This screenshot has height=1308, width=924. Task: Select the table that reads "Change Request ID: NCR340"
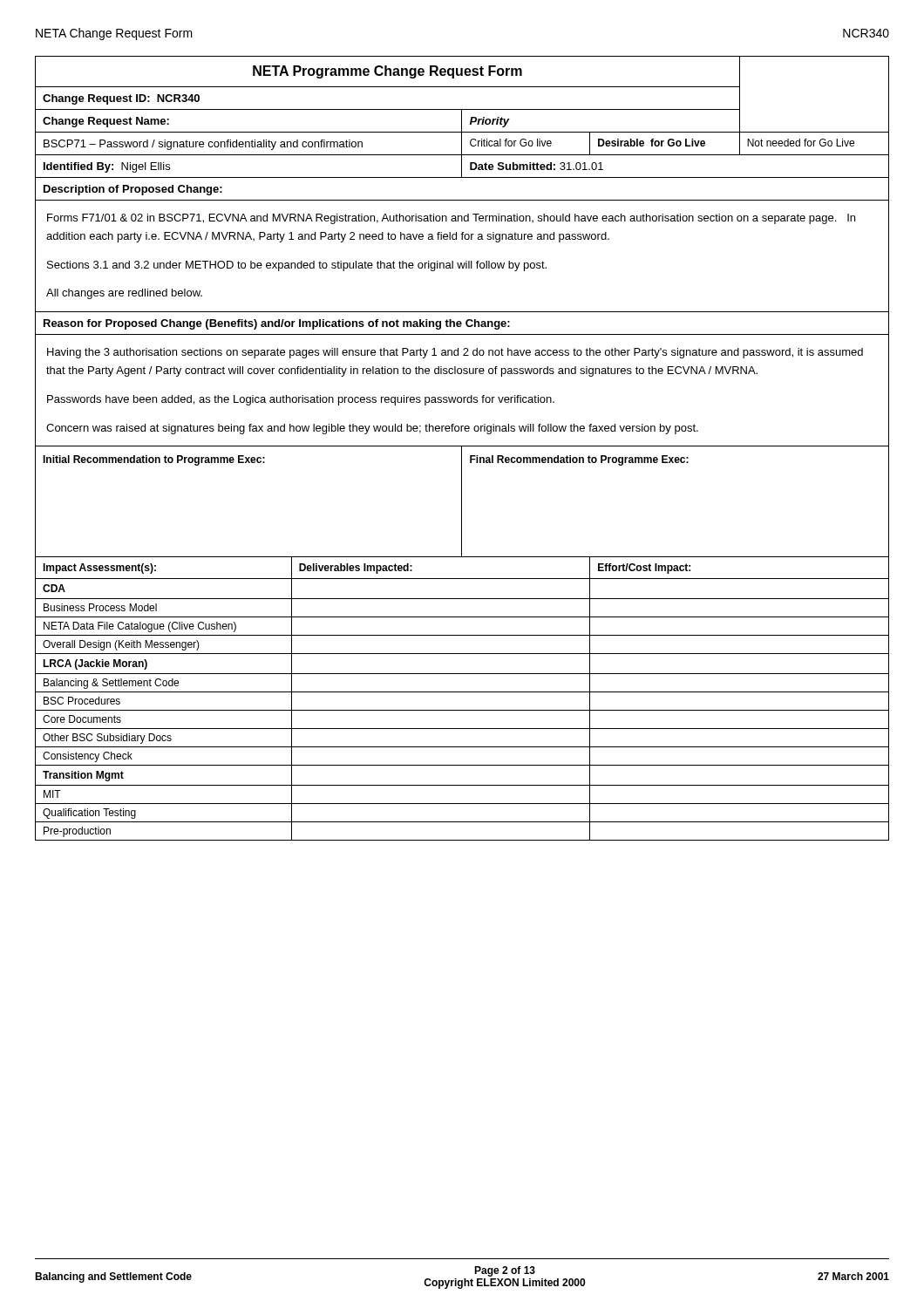tap(462, 448)
